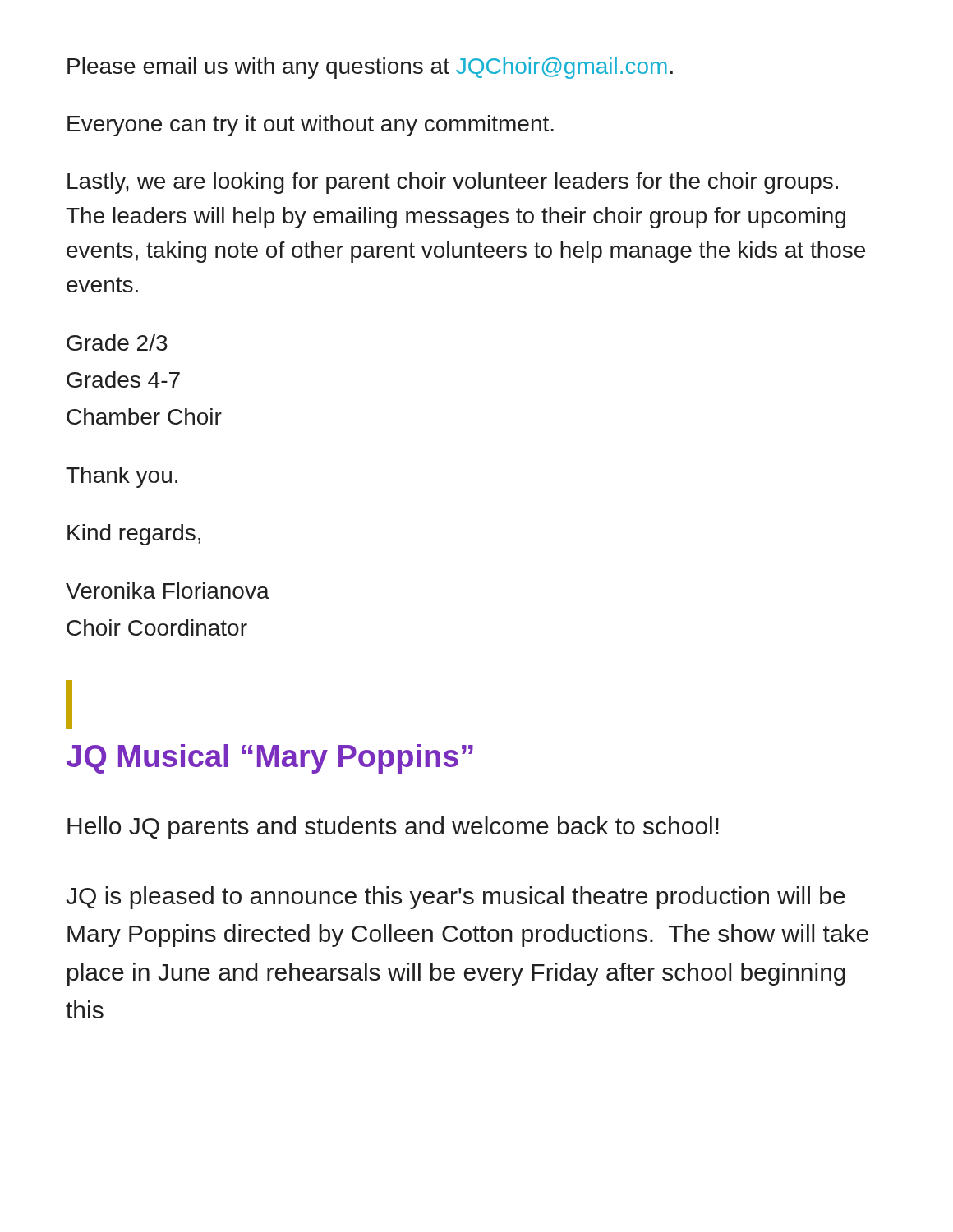Locate the text block starting "JQ is pleased to announce this"
This screenshot has height=1232, width=953.
click(x=468, y=953)
